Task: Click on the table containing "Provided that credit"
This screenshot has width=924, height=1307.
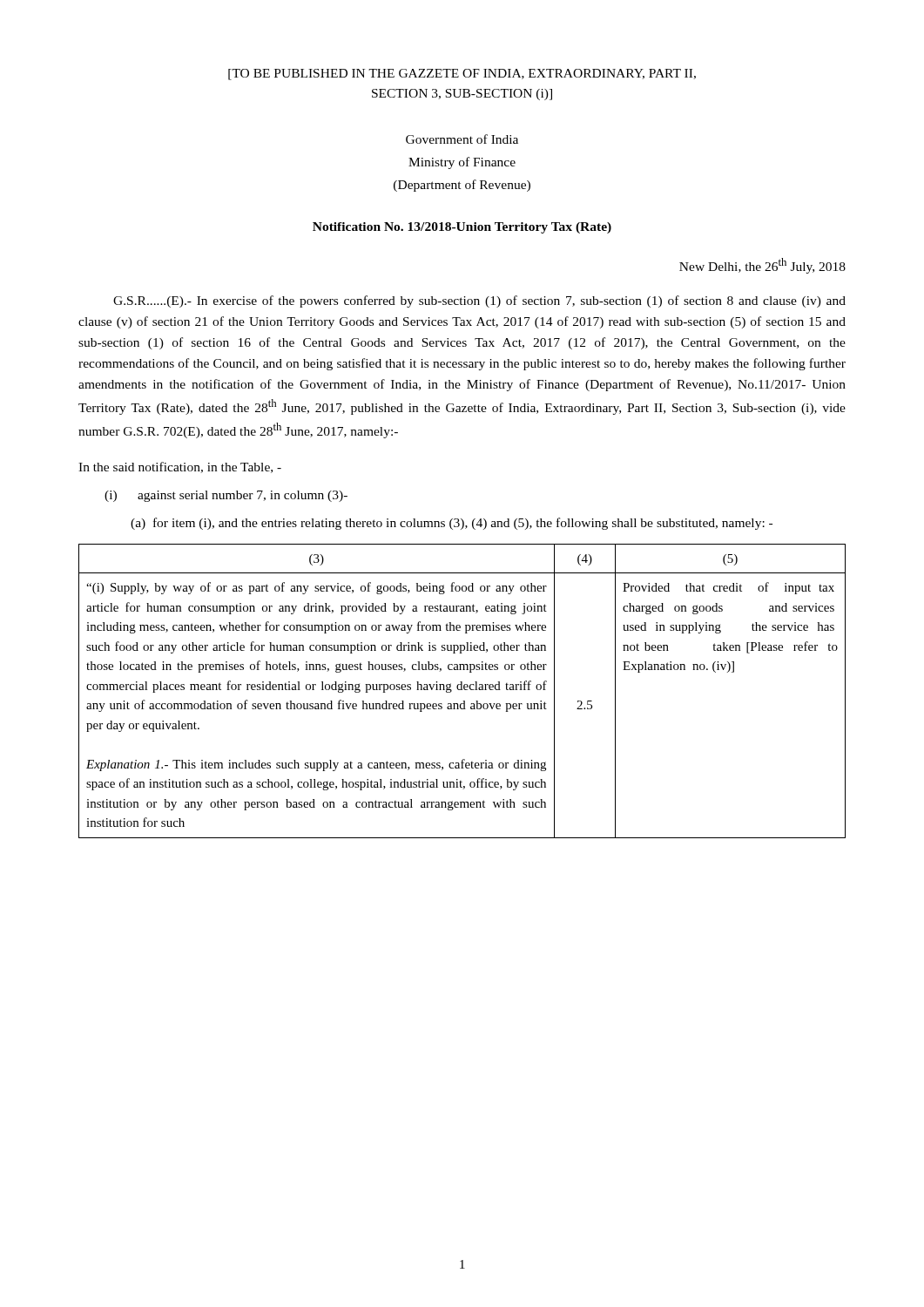Action: (x=462, y=691)
